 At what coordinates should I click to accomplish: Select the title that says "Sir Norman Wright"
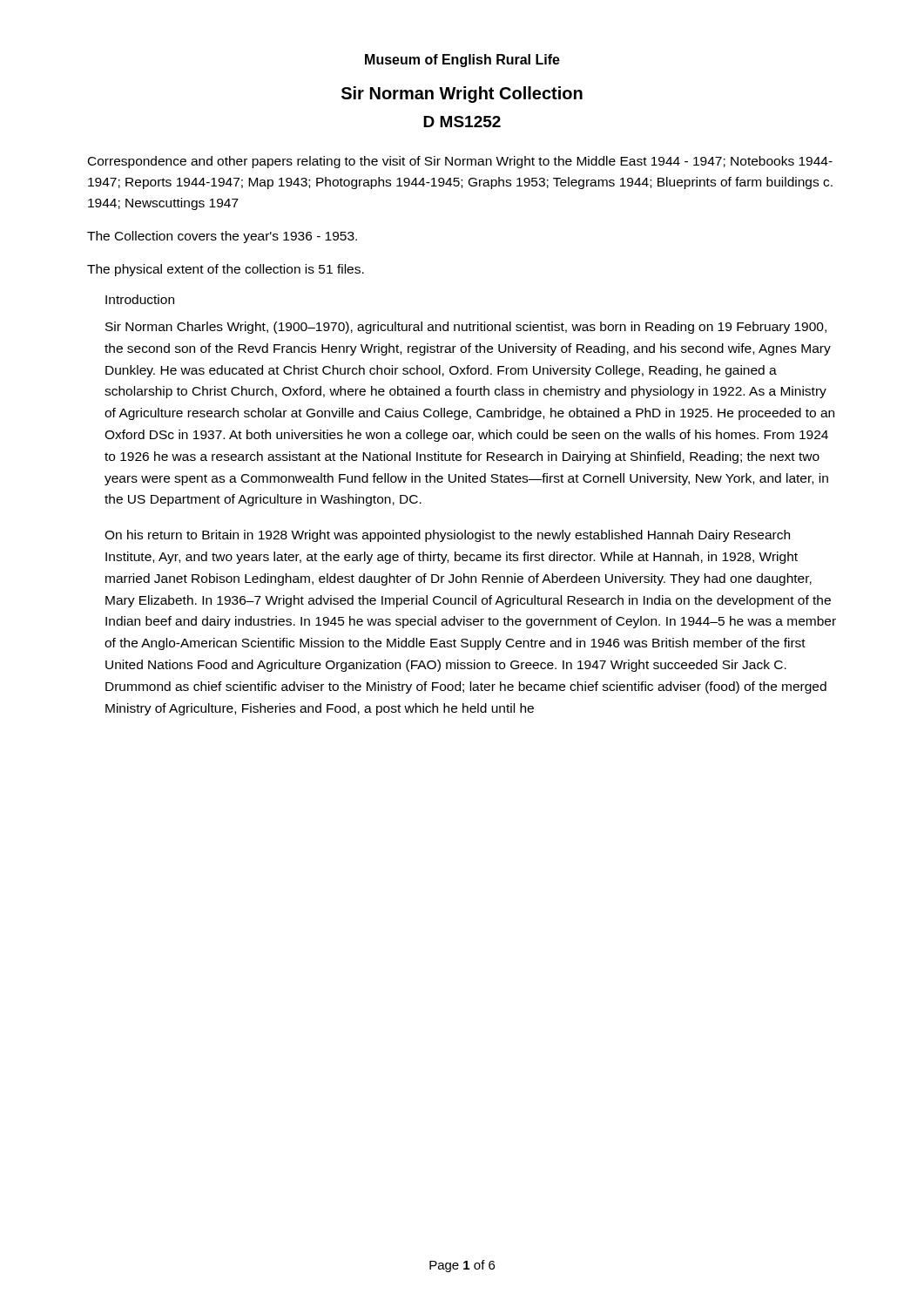[462, 93]
